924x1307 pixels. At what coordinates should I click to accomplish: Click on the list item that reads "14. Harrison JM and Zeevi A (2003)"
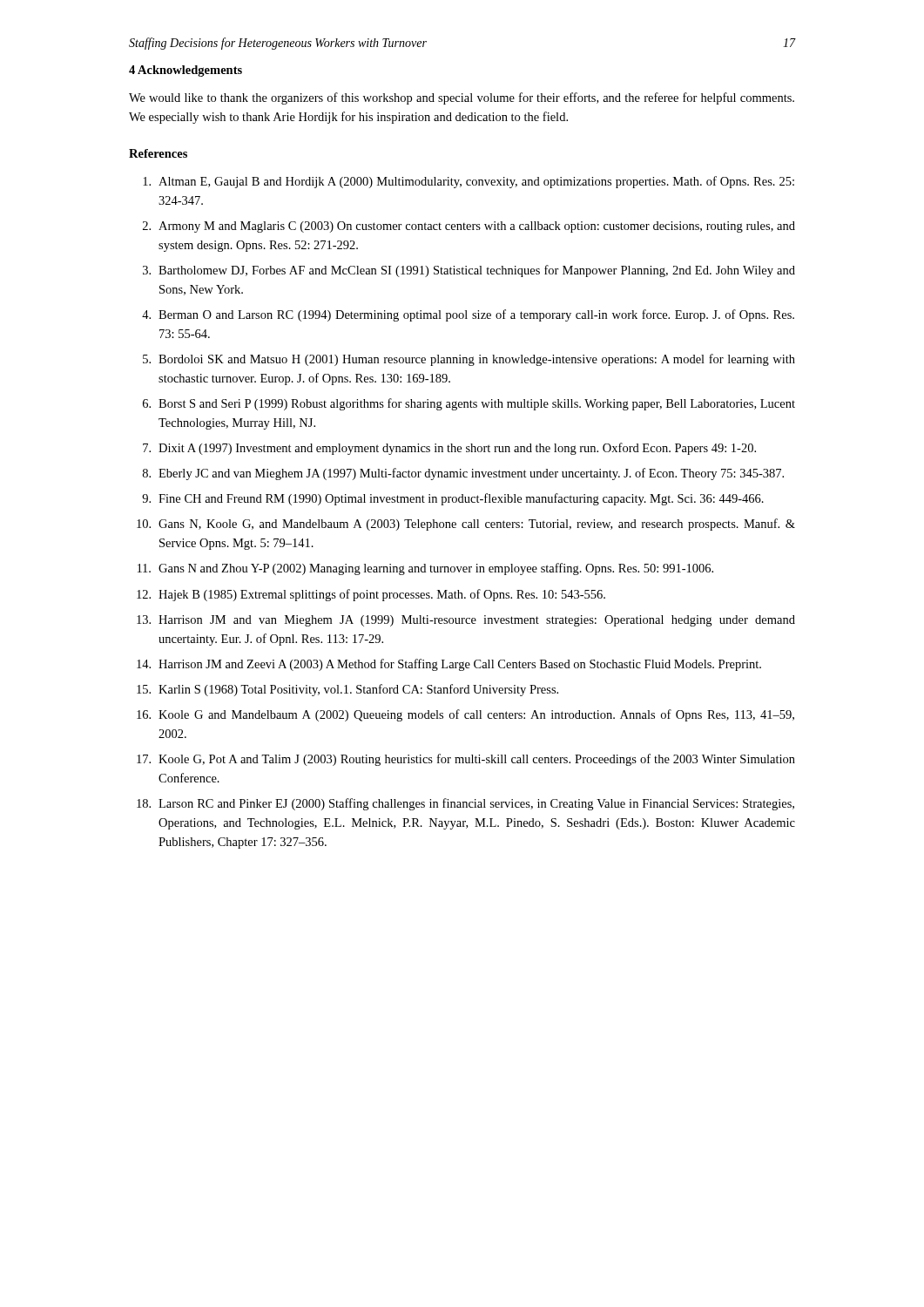pyautogui.click(x=462, y=664)
